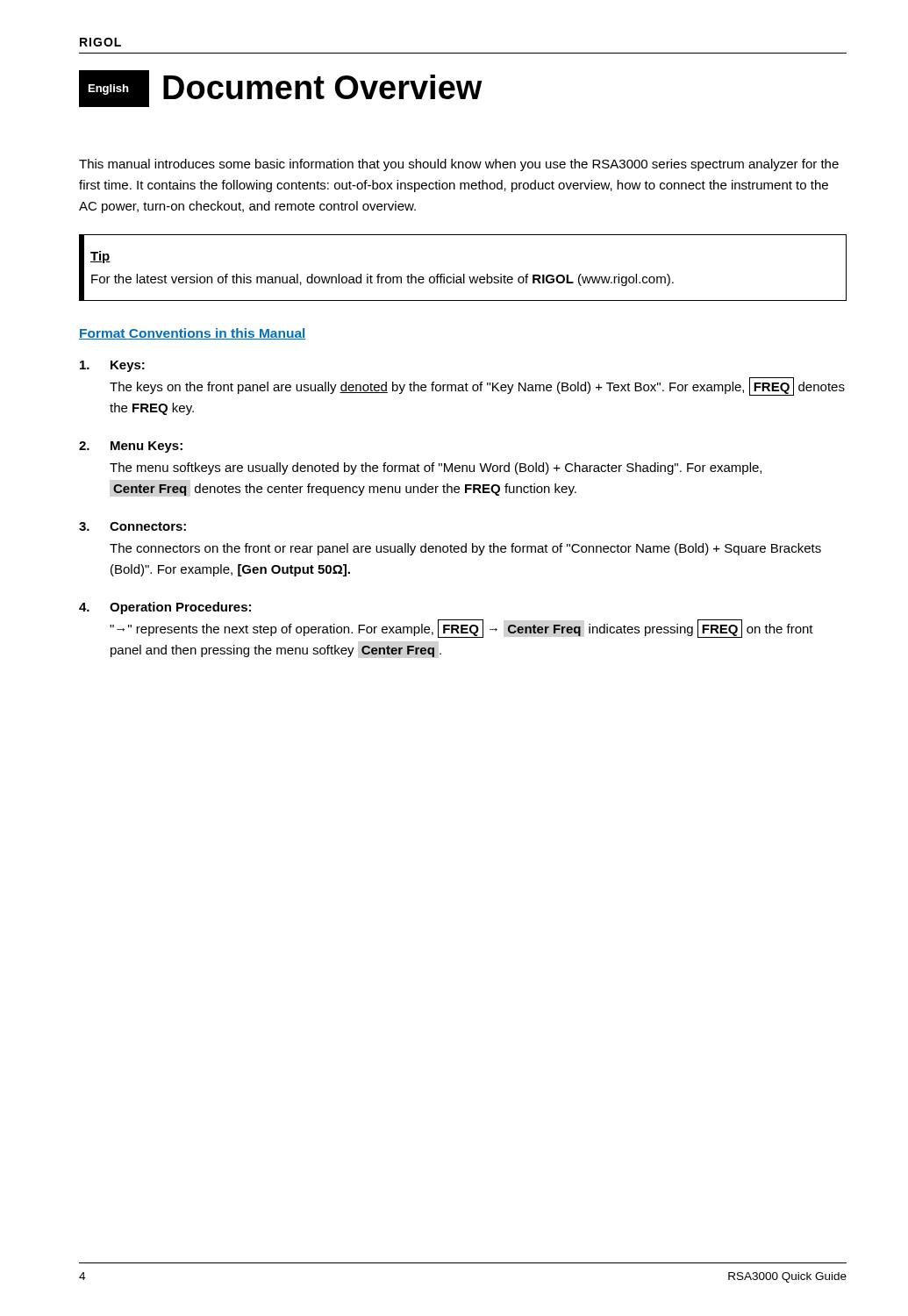
Task: Find the list item that reads "2. Menu Keys: The menu"
Action: pyautogui.click(x=463, y=468)
